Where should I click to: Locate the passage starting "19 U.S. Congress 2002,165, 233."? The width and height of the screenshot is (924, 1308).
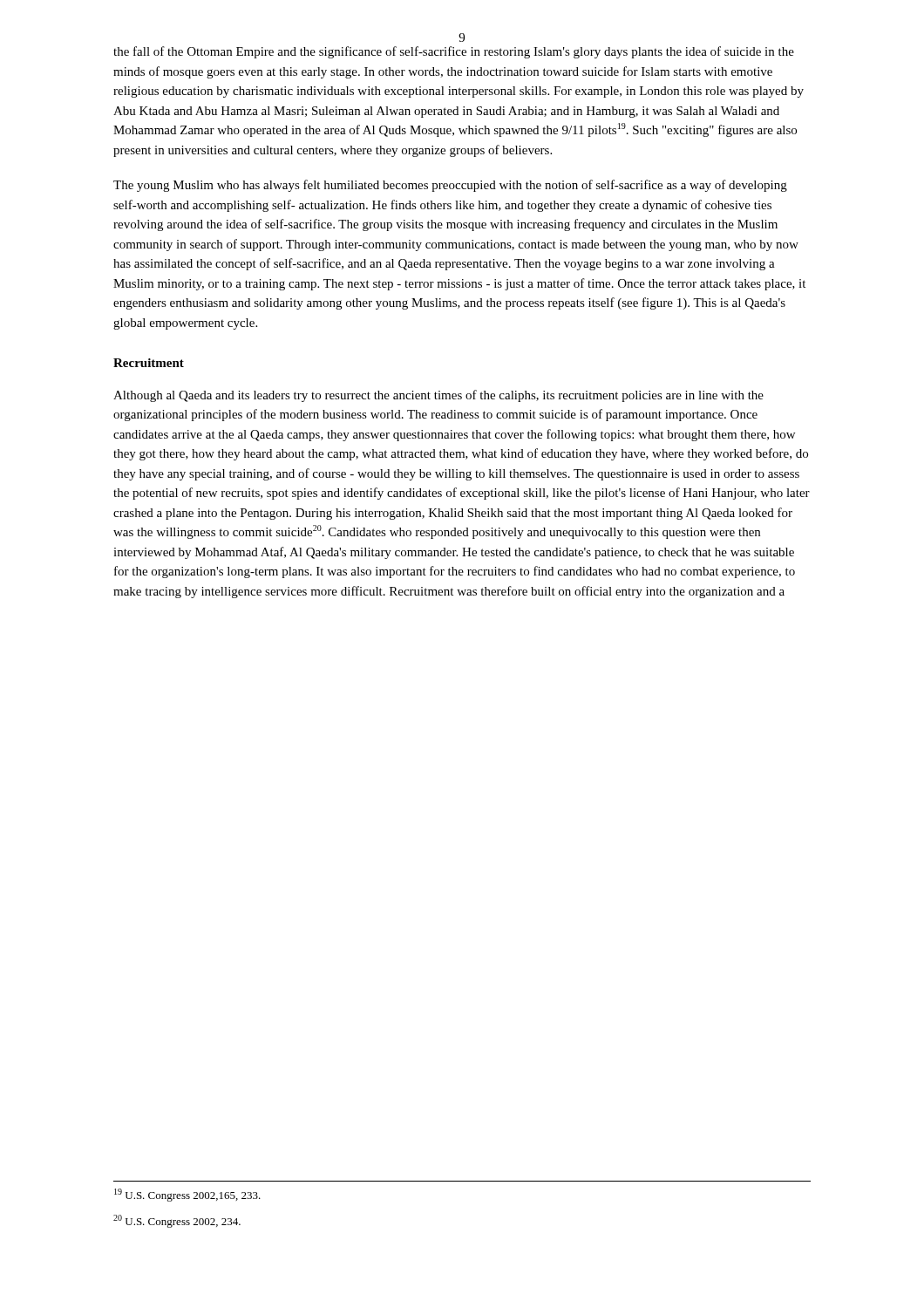point(187,1194)
